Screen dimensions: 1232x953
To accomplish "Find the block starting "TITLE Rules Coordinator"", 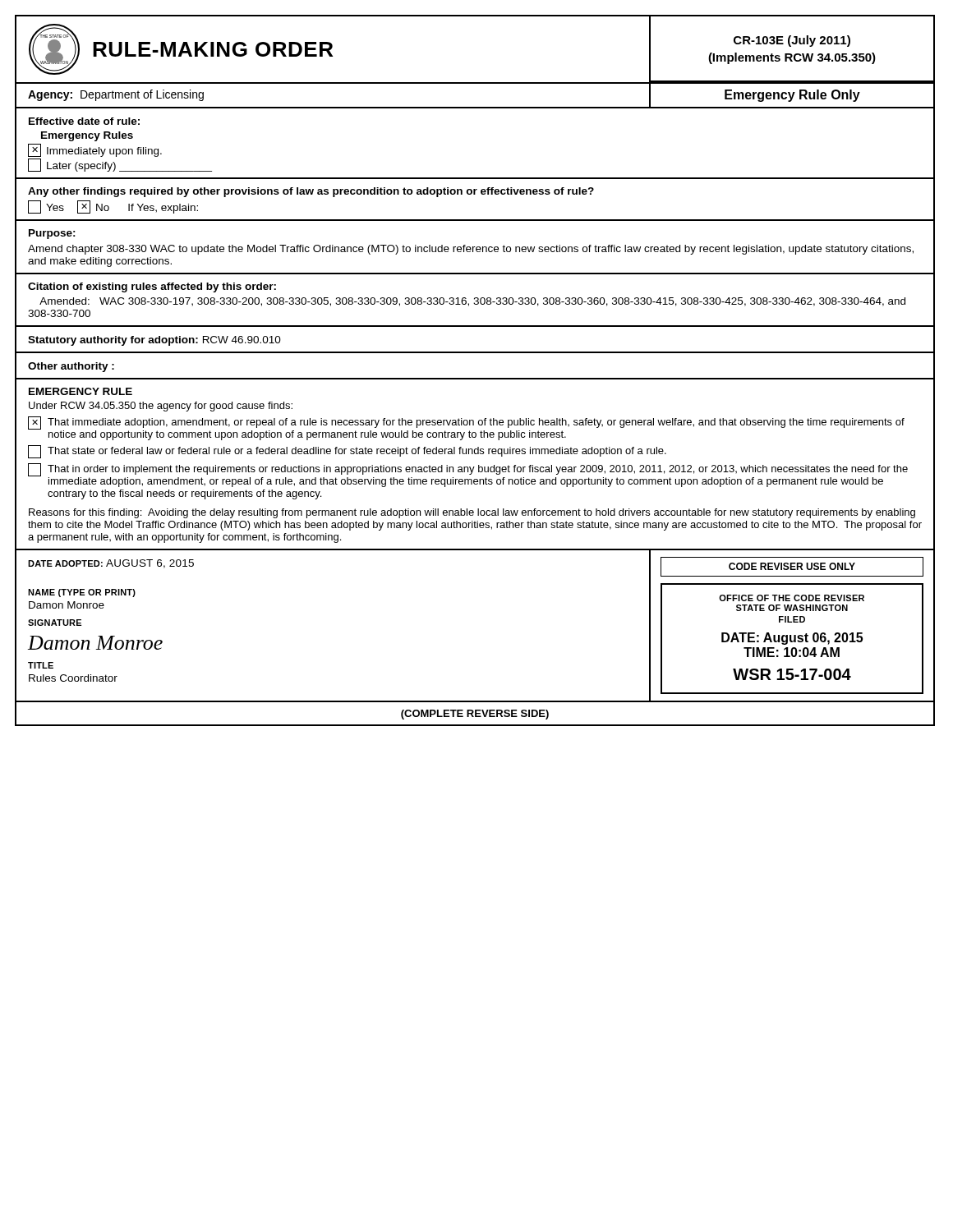I will click(x=41, y=665).
